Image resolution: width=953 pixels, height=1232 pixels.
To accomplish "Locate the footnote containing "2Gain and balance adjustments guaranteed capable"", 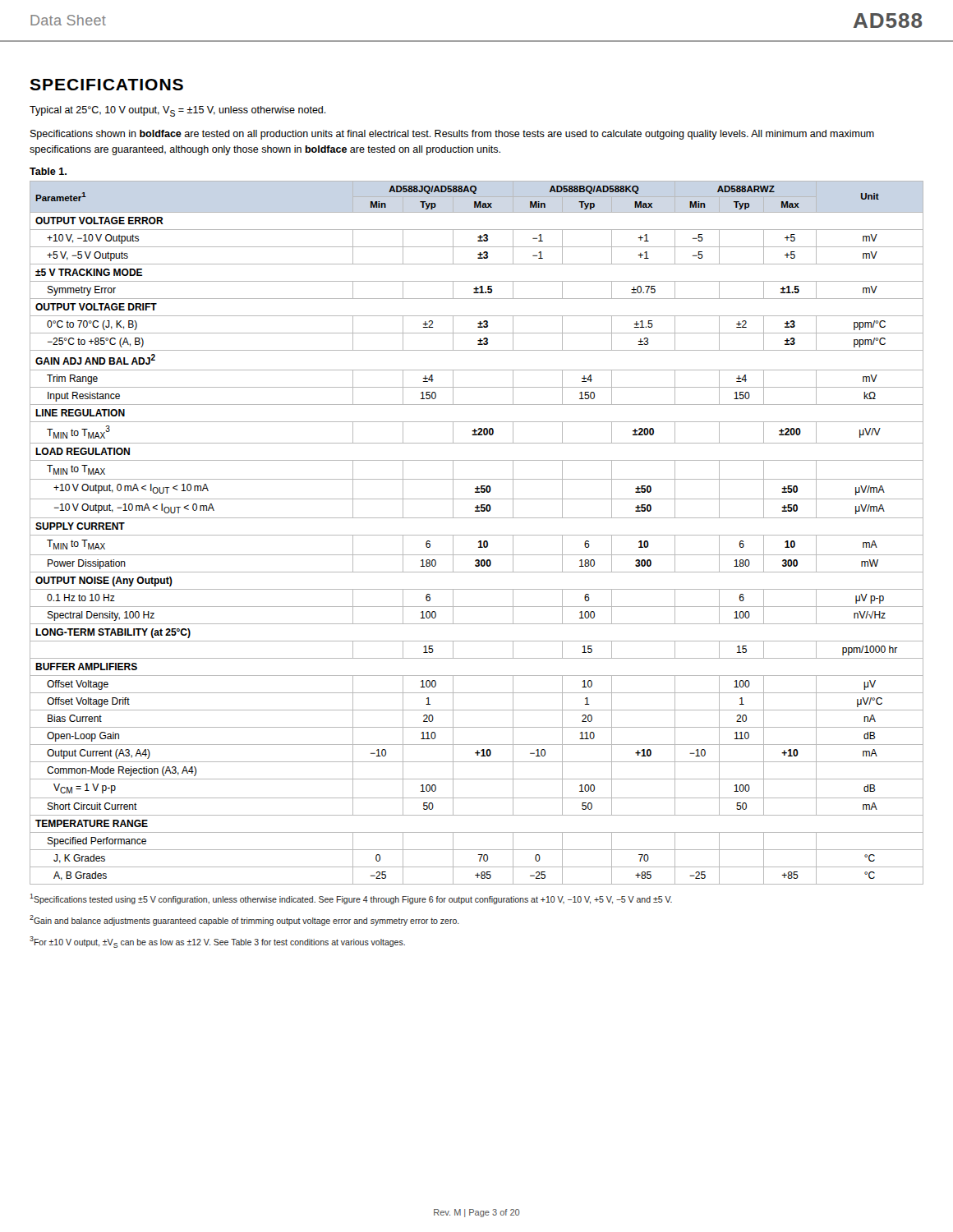I will tap(244, 919).
